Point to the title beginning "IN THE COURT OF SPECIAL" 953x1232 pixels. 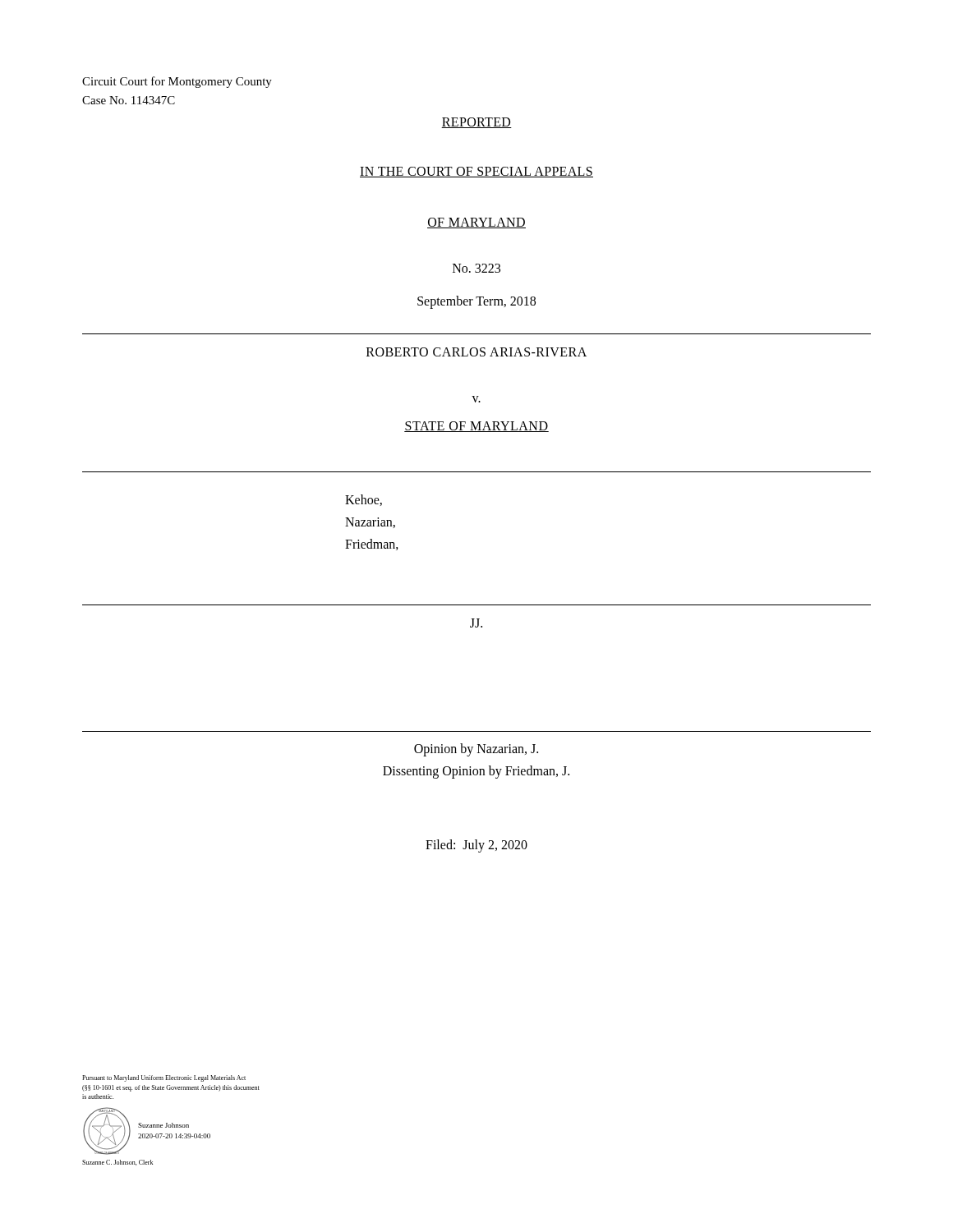(476, 171)
